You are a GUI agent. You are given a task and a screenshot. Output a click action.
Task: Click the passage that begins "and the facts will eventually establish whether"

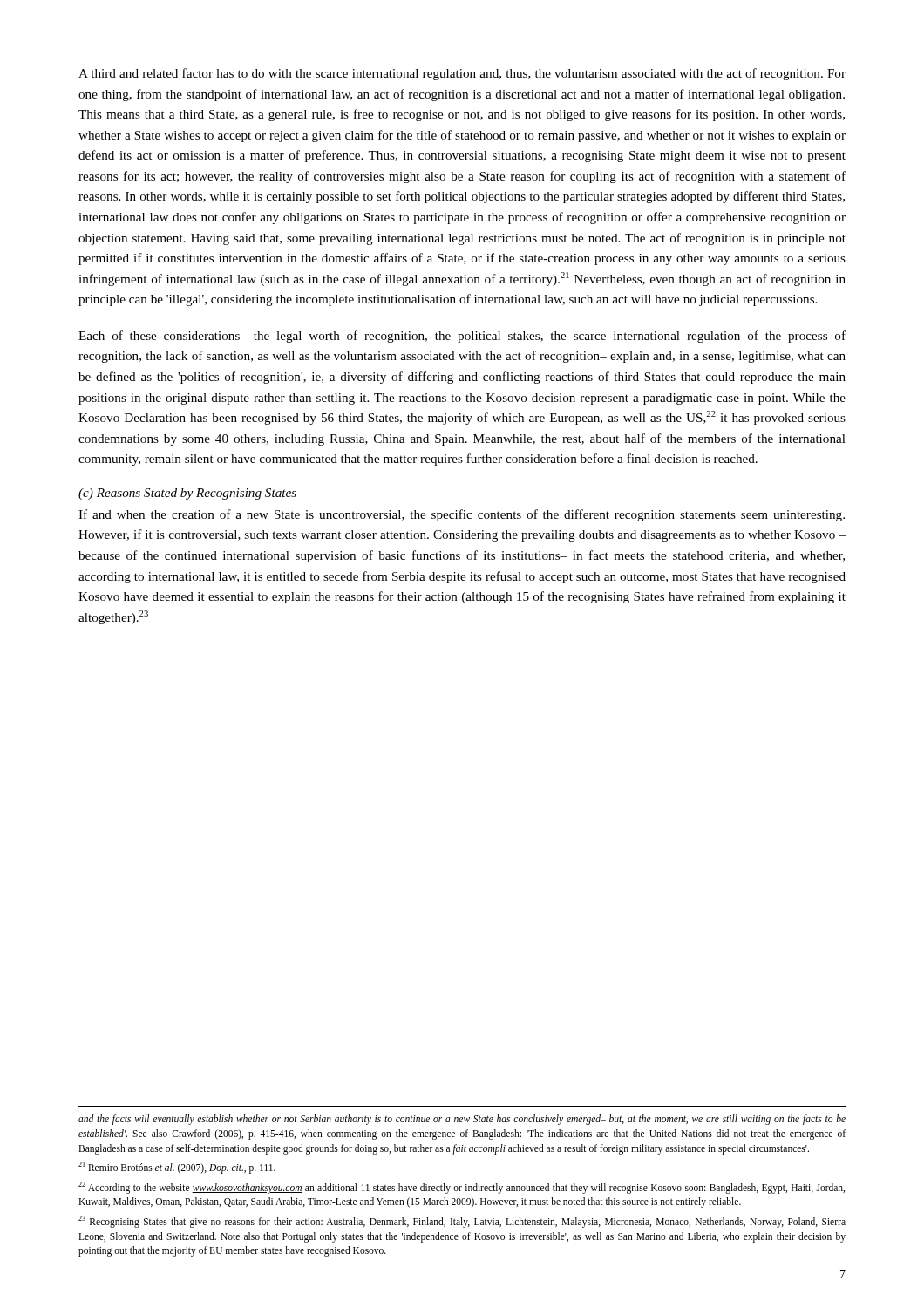[462, 1134]
